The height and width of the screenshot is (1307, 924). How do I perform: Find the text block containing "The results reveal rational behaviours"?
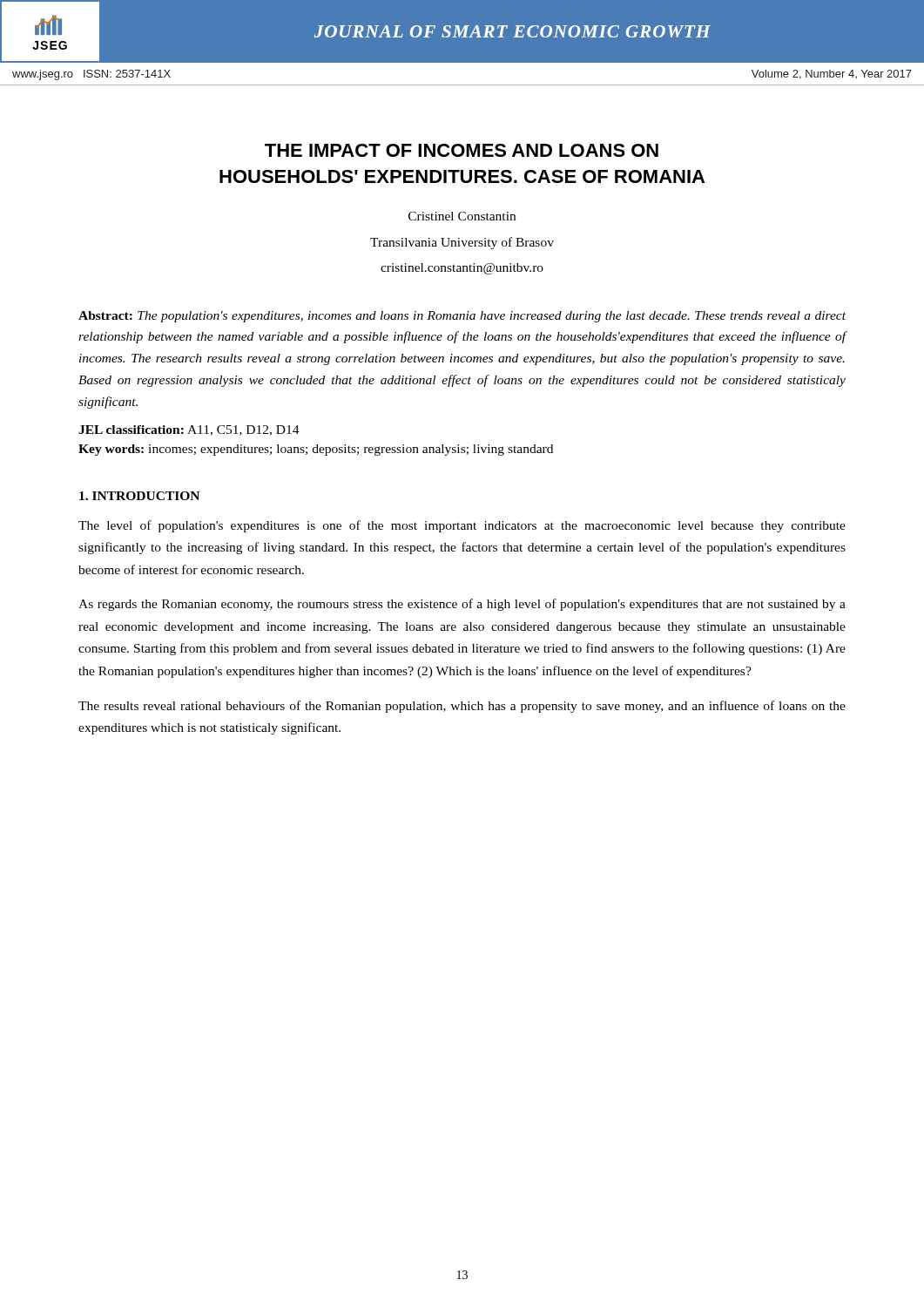pos(462,716)
